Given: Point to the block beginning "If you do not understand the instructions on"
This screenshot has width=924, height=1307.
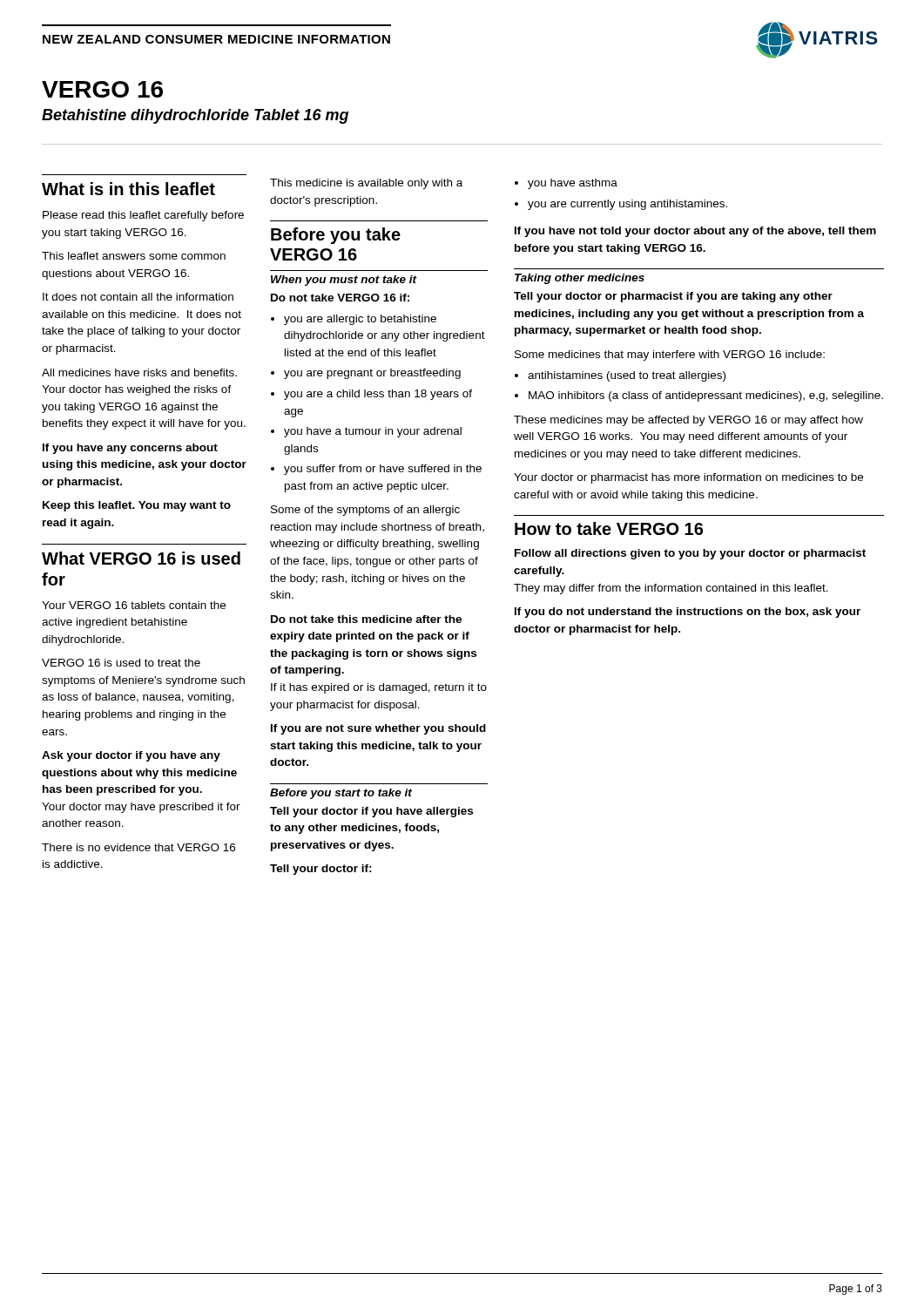Looking at the screenshot, I should (687, 620).
